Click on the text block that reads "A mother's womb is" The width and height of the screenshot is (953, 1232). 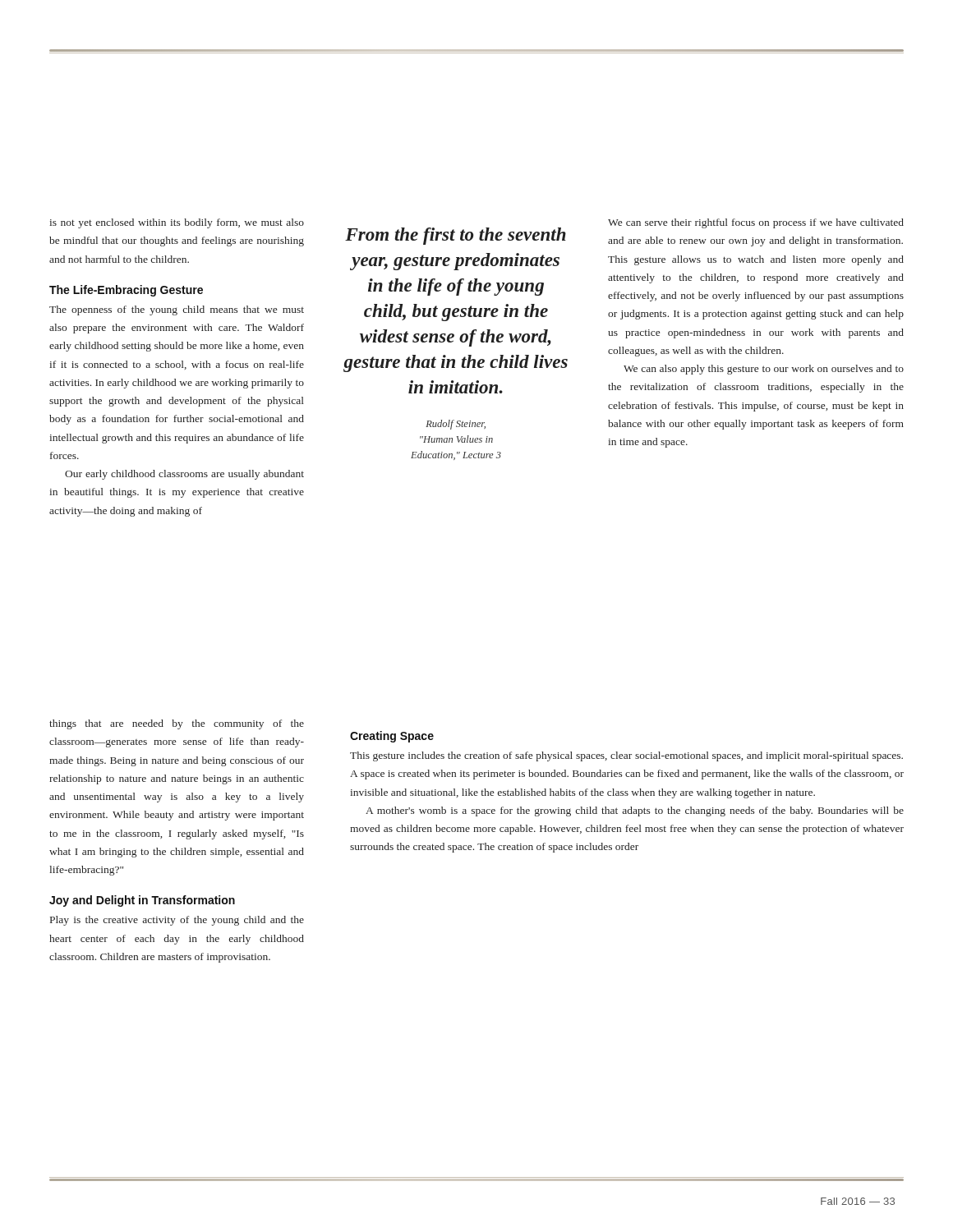(627, 828)
